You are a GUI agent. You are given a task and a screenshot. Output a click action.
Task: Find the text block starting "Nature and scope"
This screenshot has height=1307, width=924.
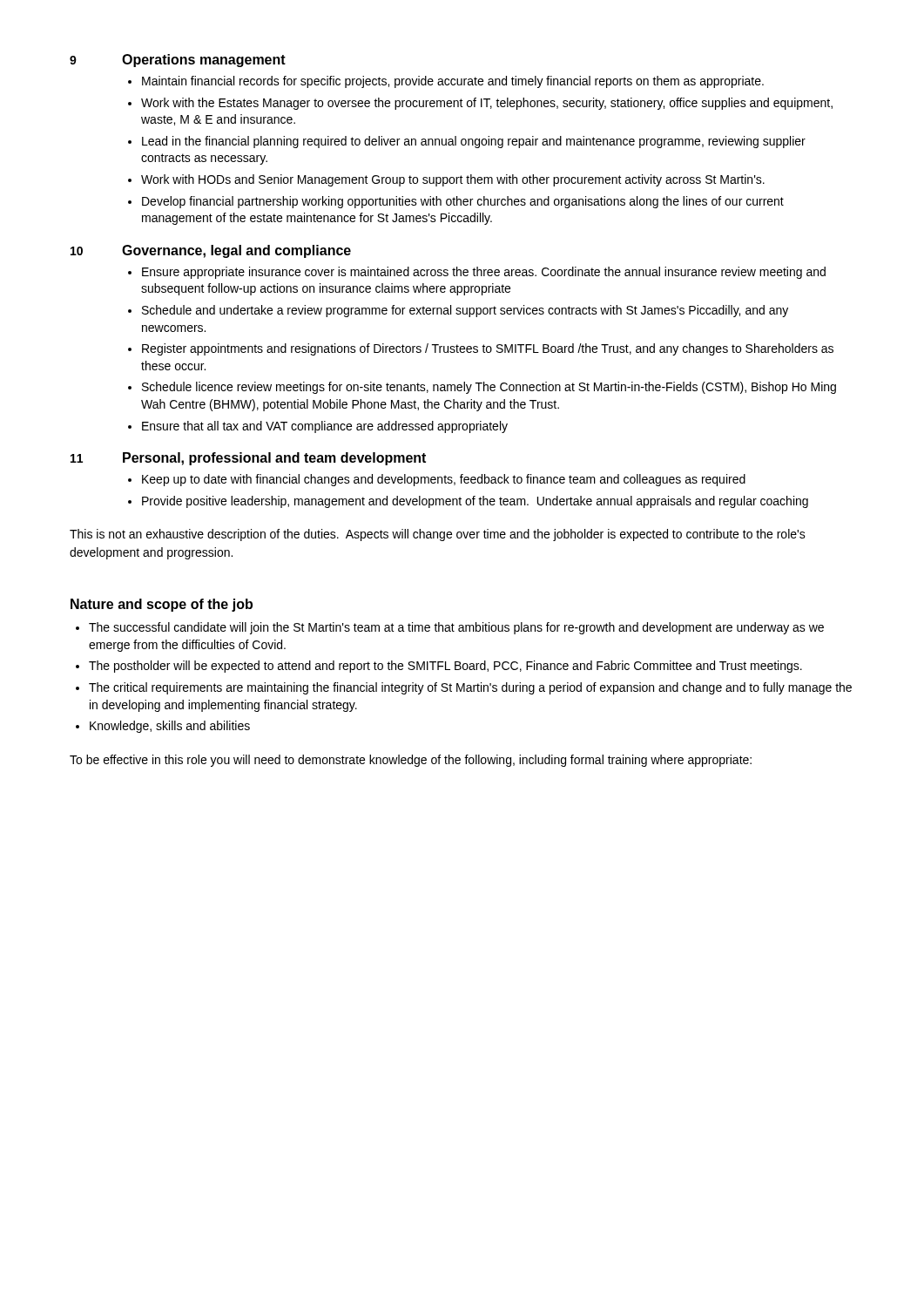click(x=161, y=605)
